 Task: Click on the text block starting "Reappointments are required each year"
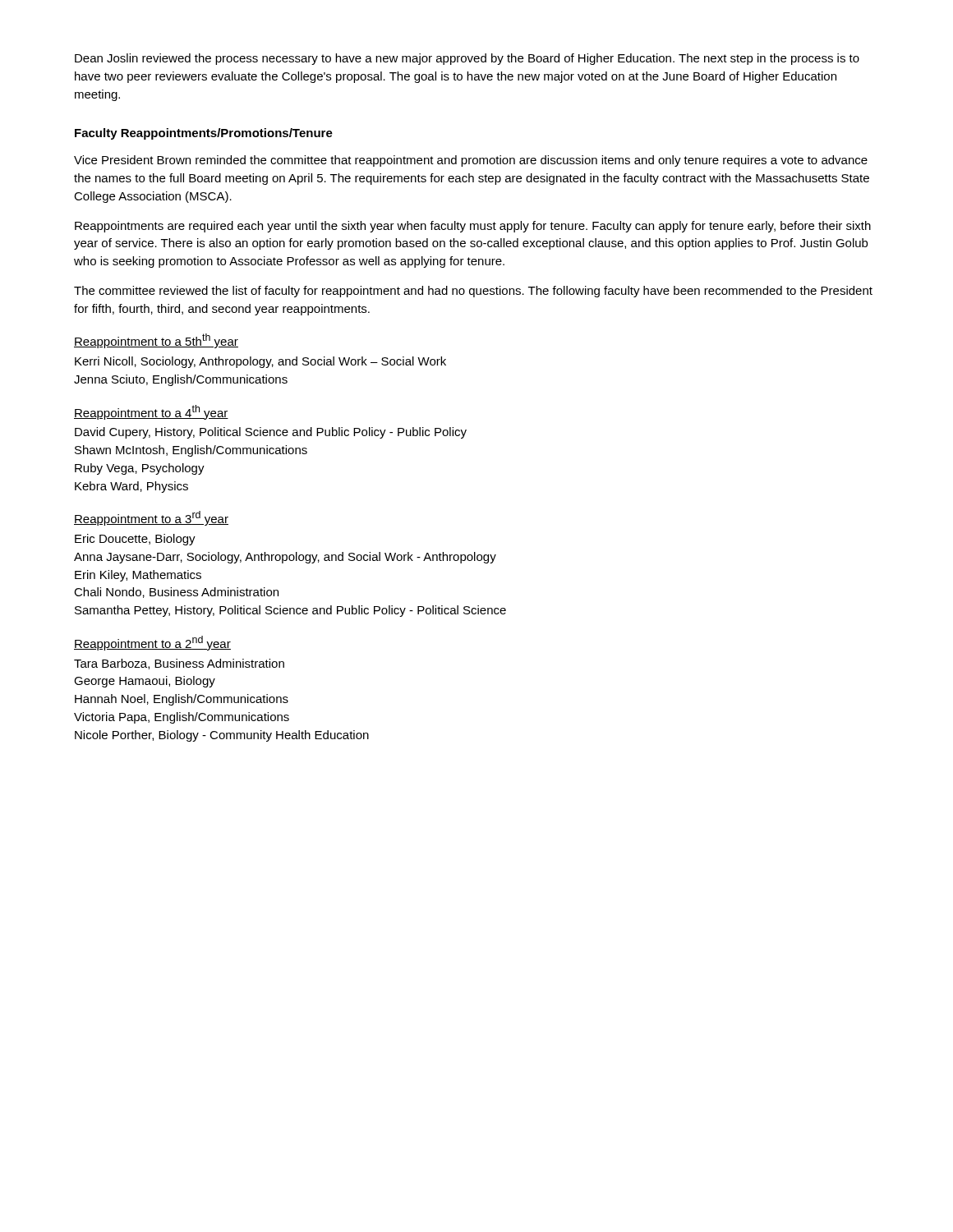(472, 243)
